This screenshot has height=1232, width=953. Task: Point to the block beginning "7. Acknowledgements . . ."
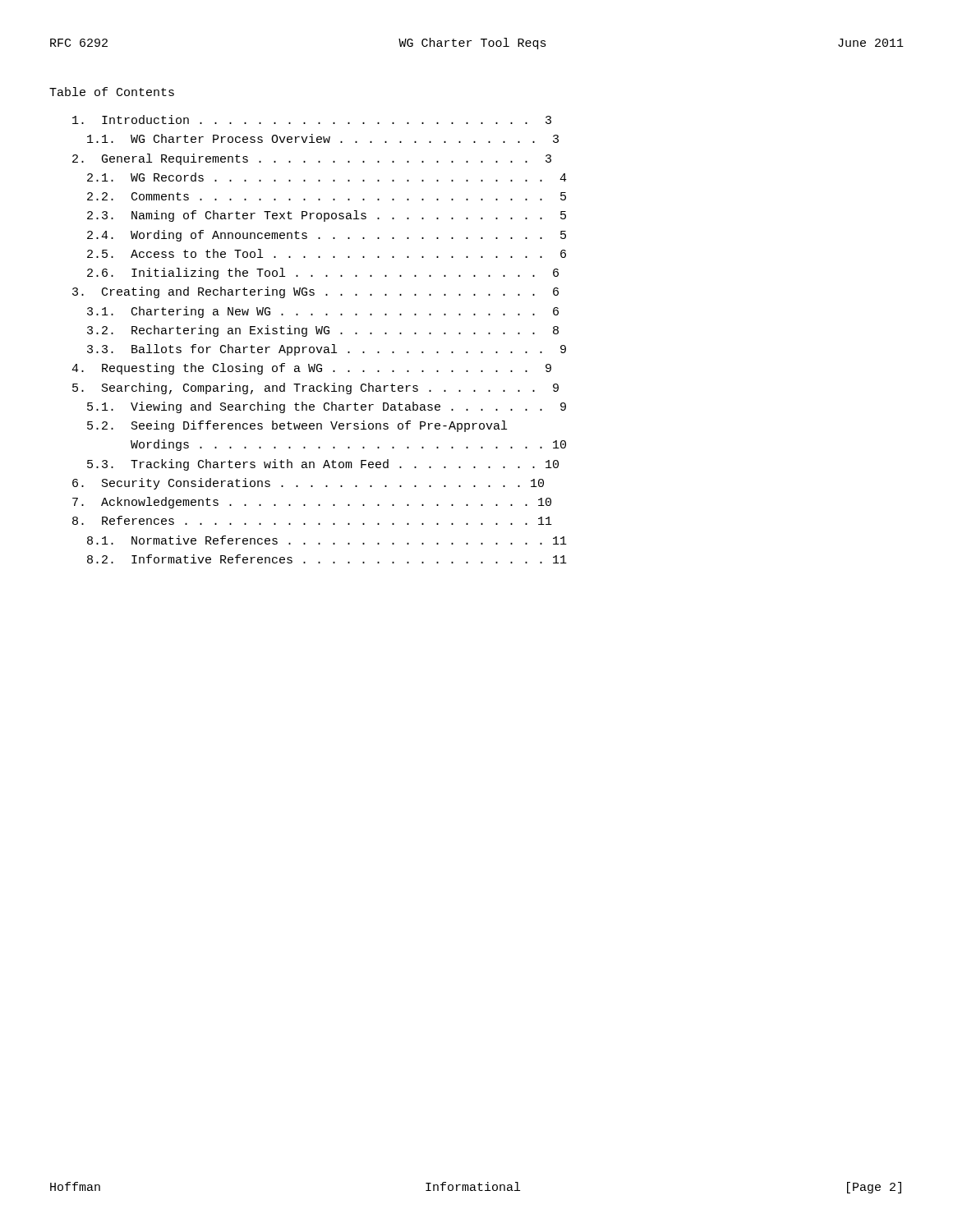point(301,503)
